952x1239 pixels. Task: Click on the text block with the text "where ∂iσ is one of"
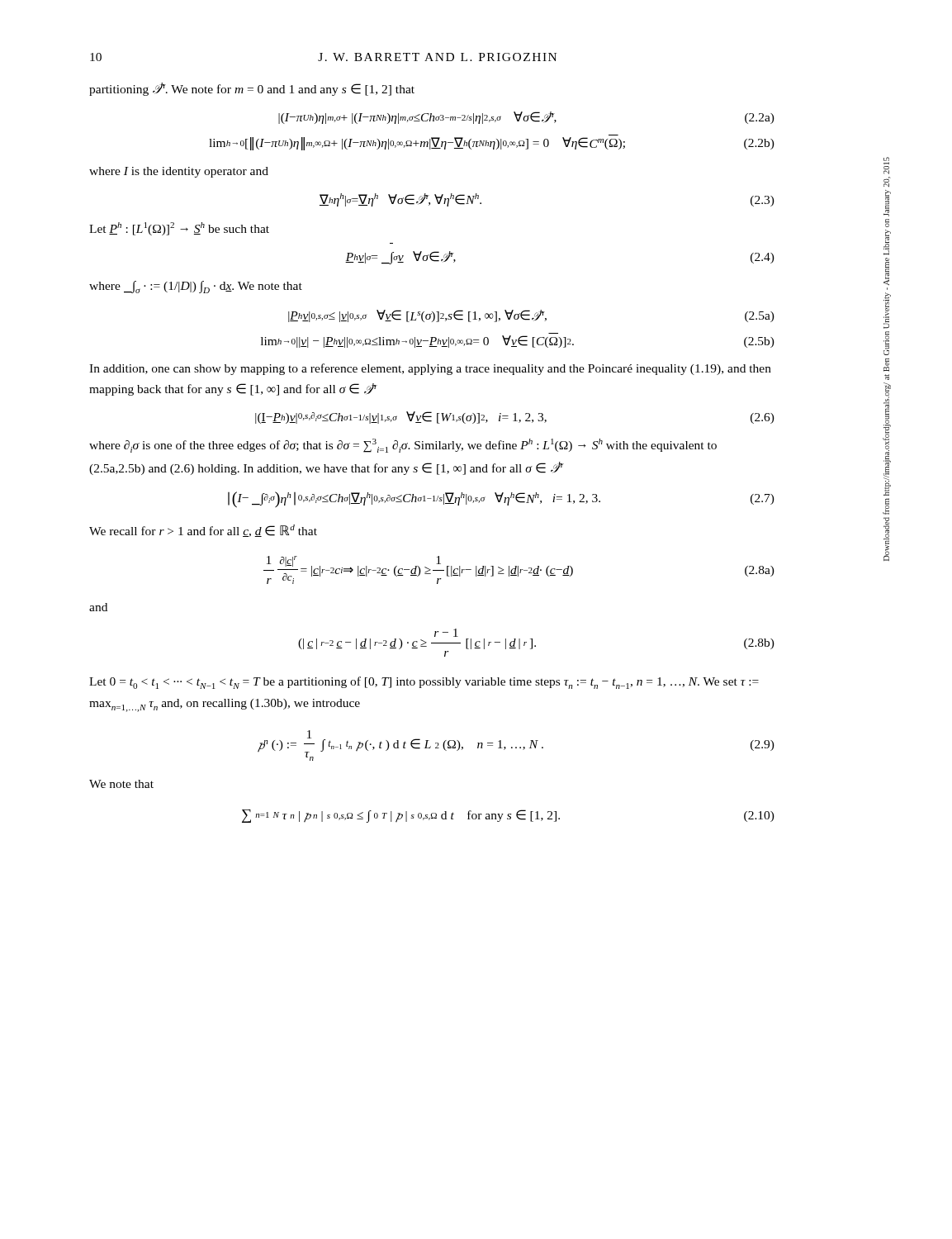(403, 455)
